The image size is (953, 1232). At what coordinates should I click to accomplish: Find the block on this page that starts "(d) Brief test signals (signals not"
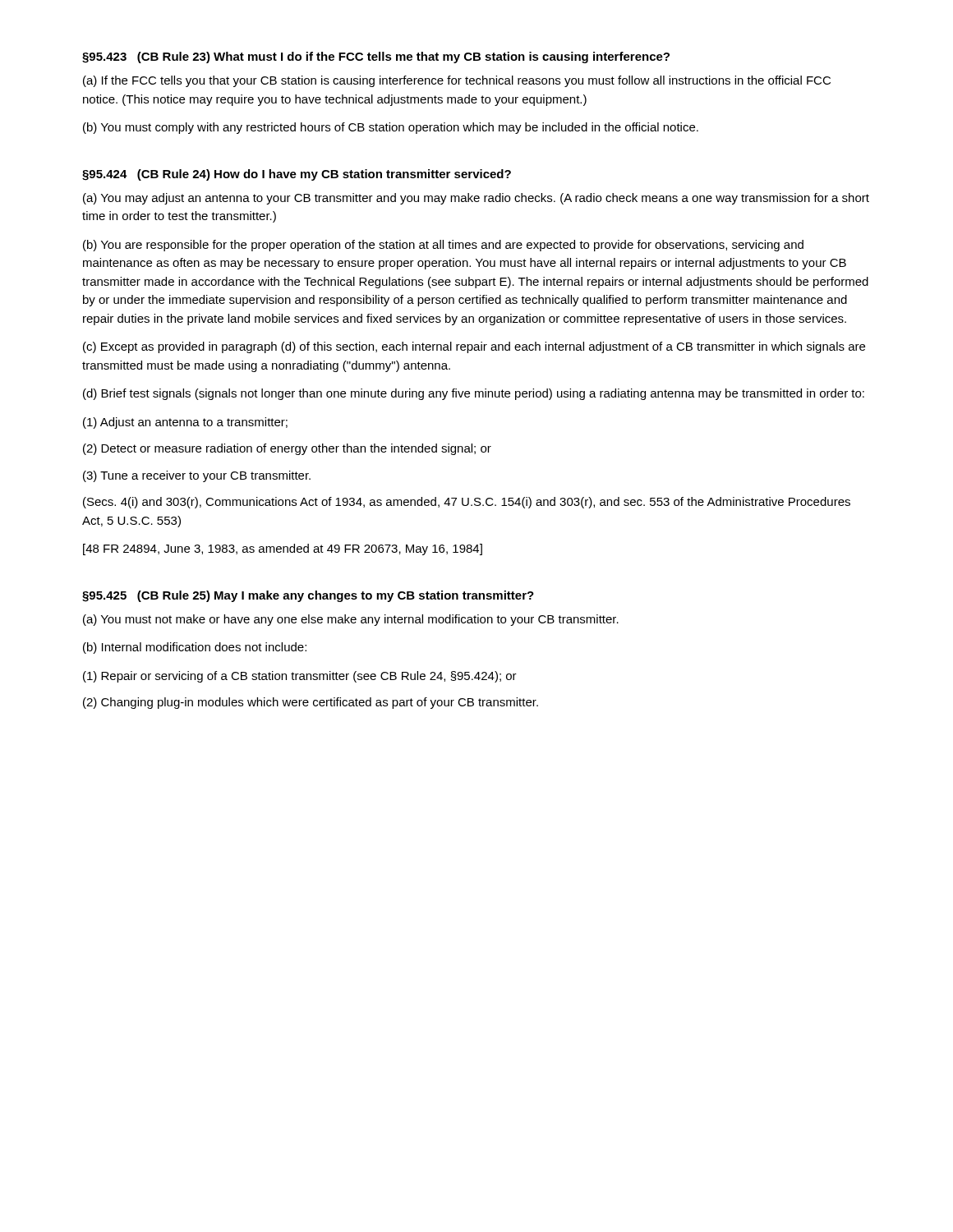(x=474, y=393)
